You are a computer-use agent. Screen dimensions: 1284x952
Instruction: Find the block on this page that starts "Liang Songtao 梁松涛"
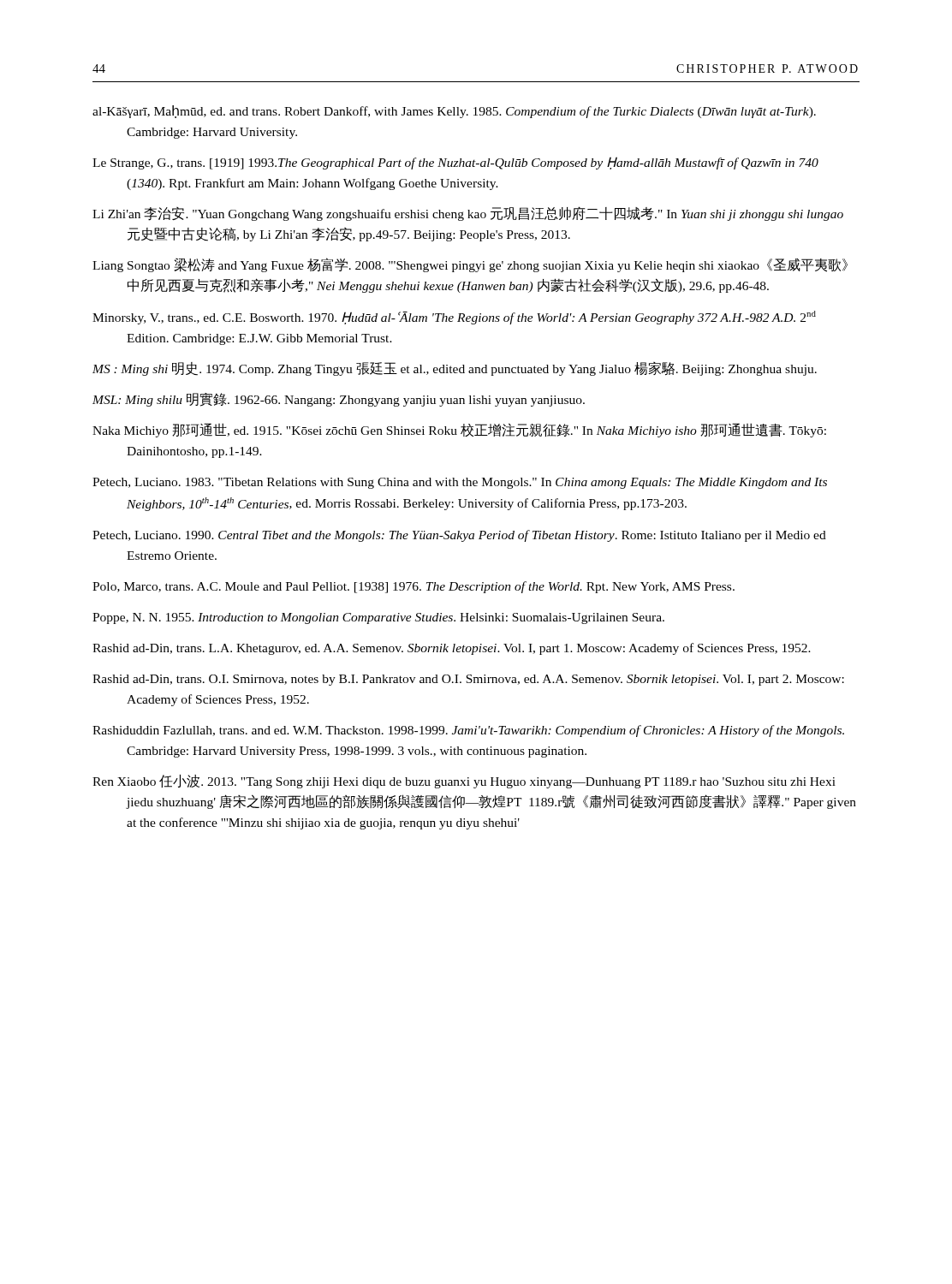[x=474, y=275]
